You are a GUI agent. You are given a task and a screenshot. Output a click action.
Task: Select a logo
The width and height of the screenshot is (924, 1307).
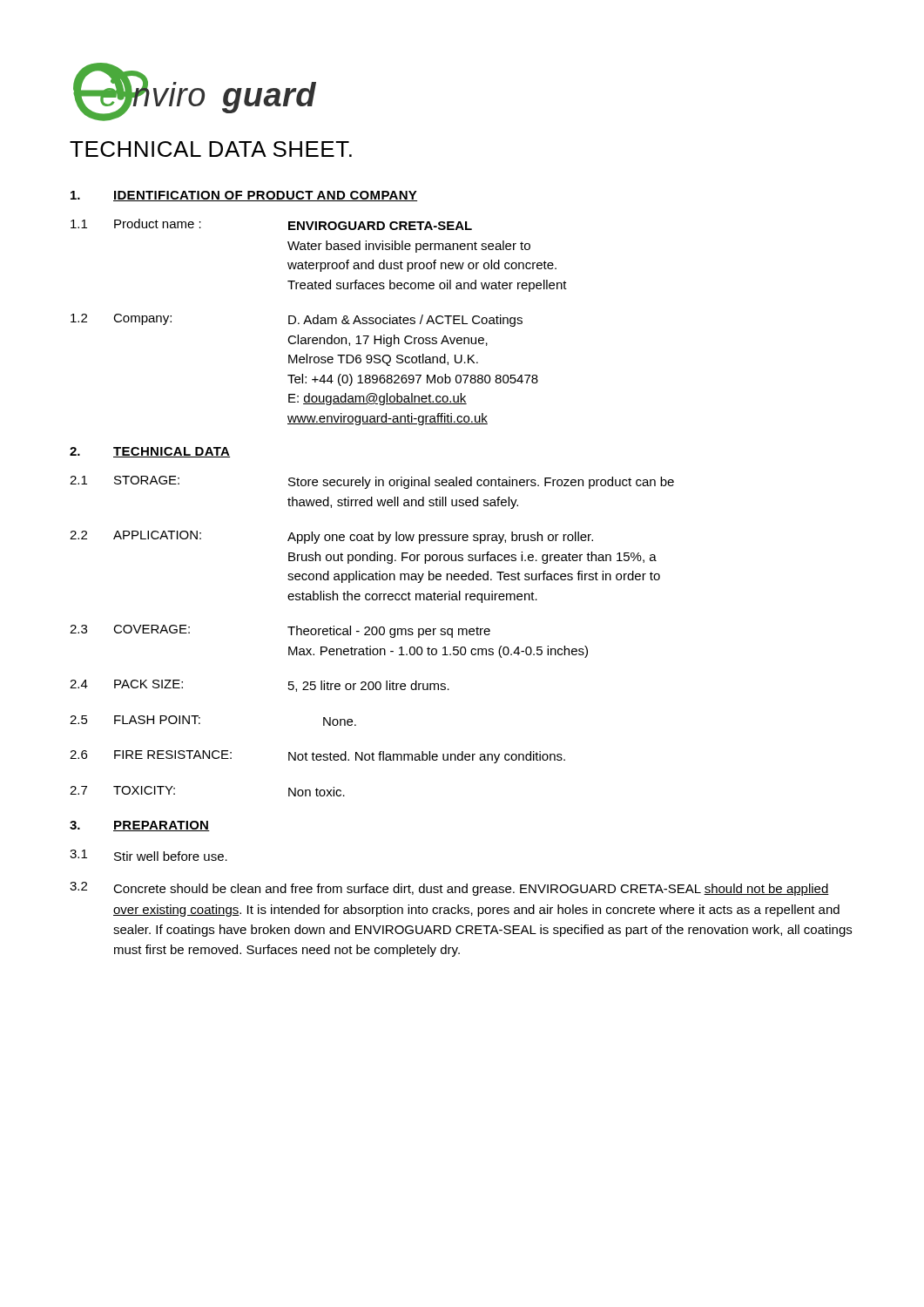[x=462, y=91]
